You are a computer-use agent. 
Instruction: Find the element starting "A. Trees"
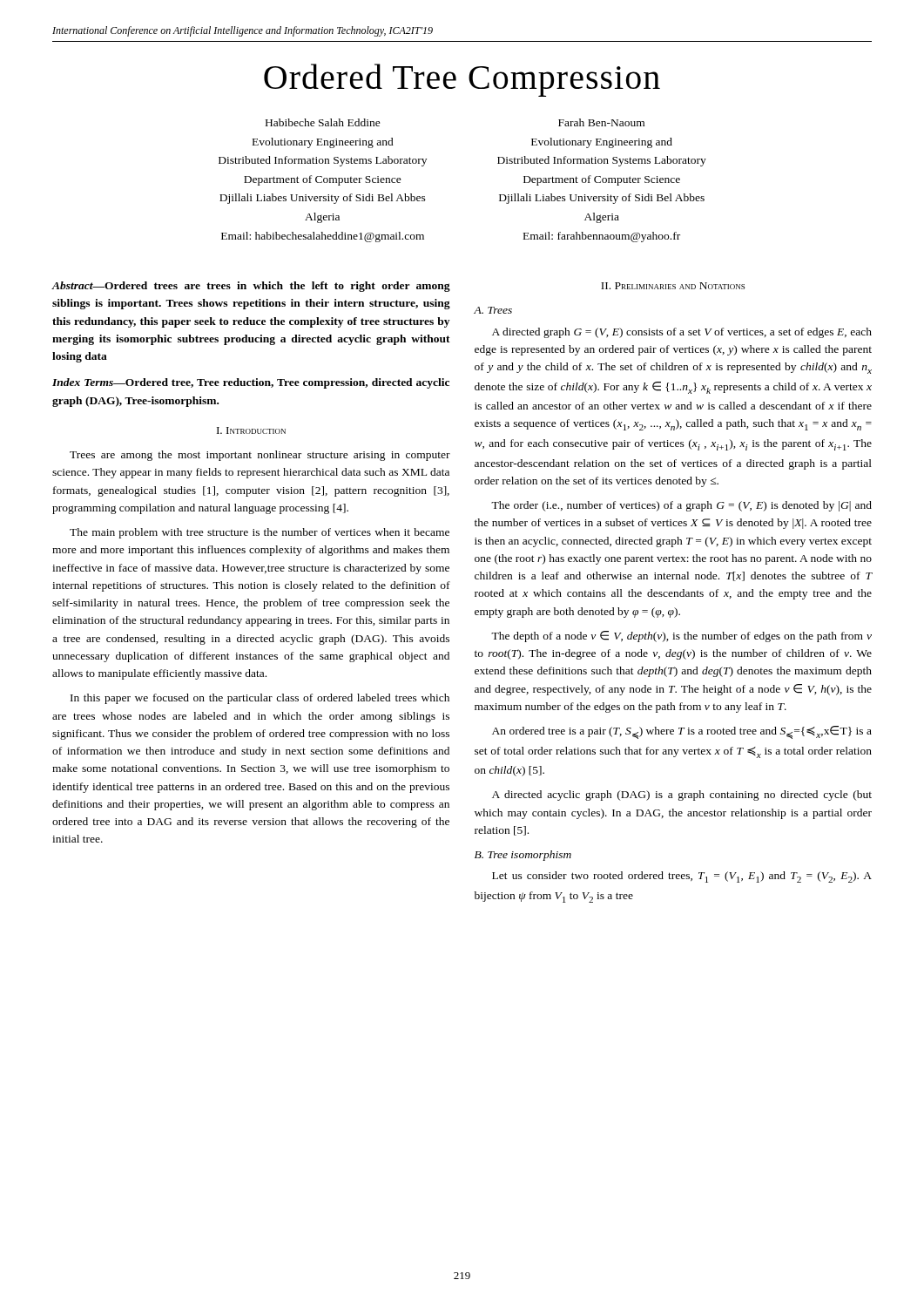click(x=493, y=310)
